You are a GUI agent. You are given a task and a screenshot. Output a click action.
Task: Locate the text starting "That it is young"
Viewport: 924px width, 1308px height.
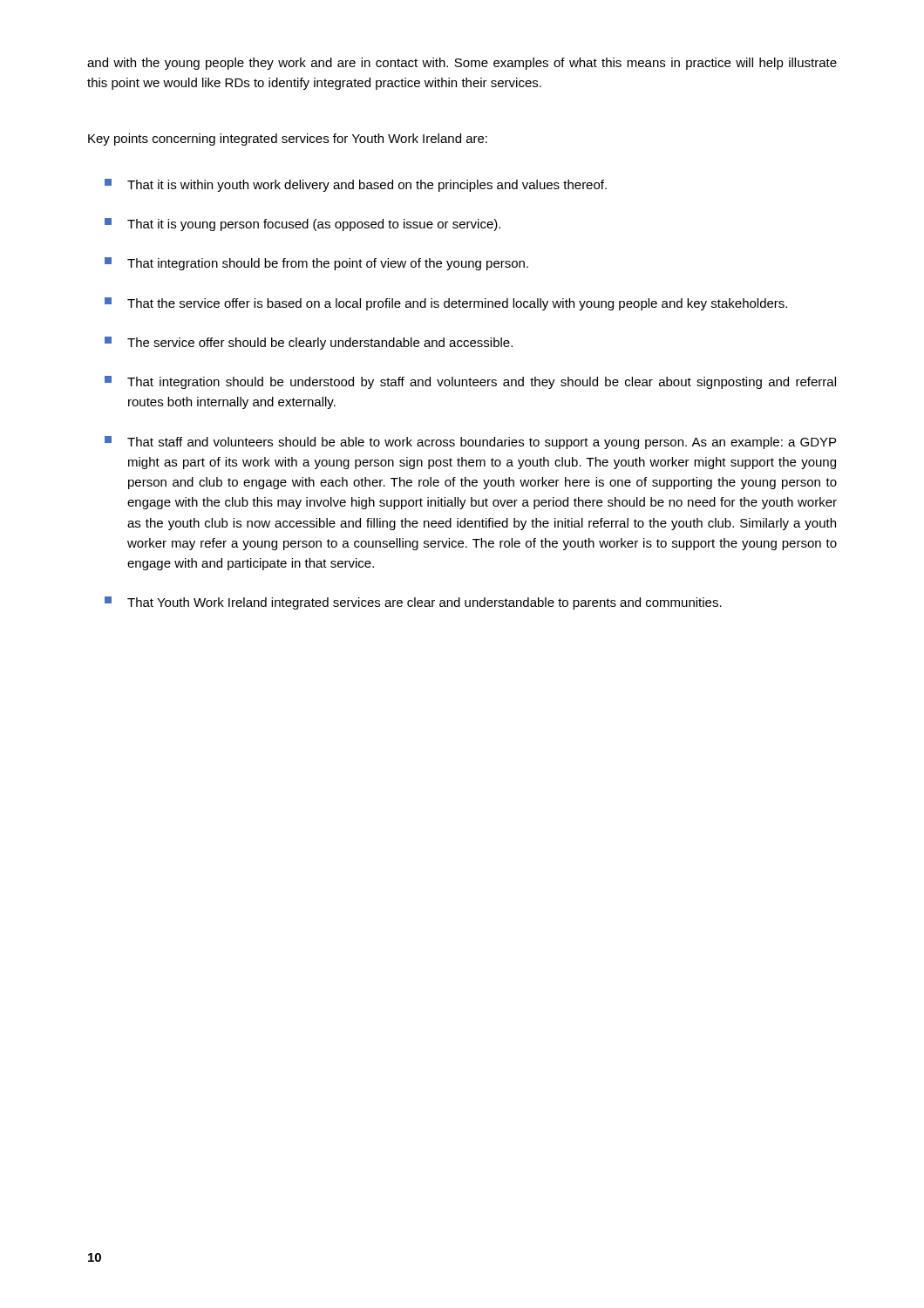click(x=471, y=224)
